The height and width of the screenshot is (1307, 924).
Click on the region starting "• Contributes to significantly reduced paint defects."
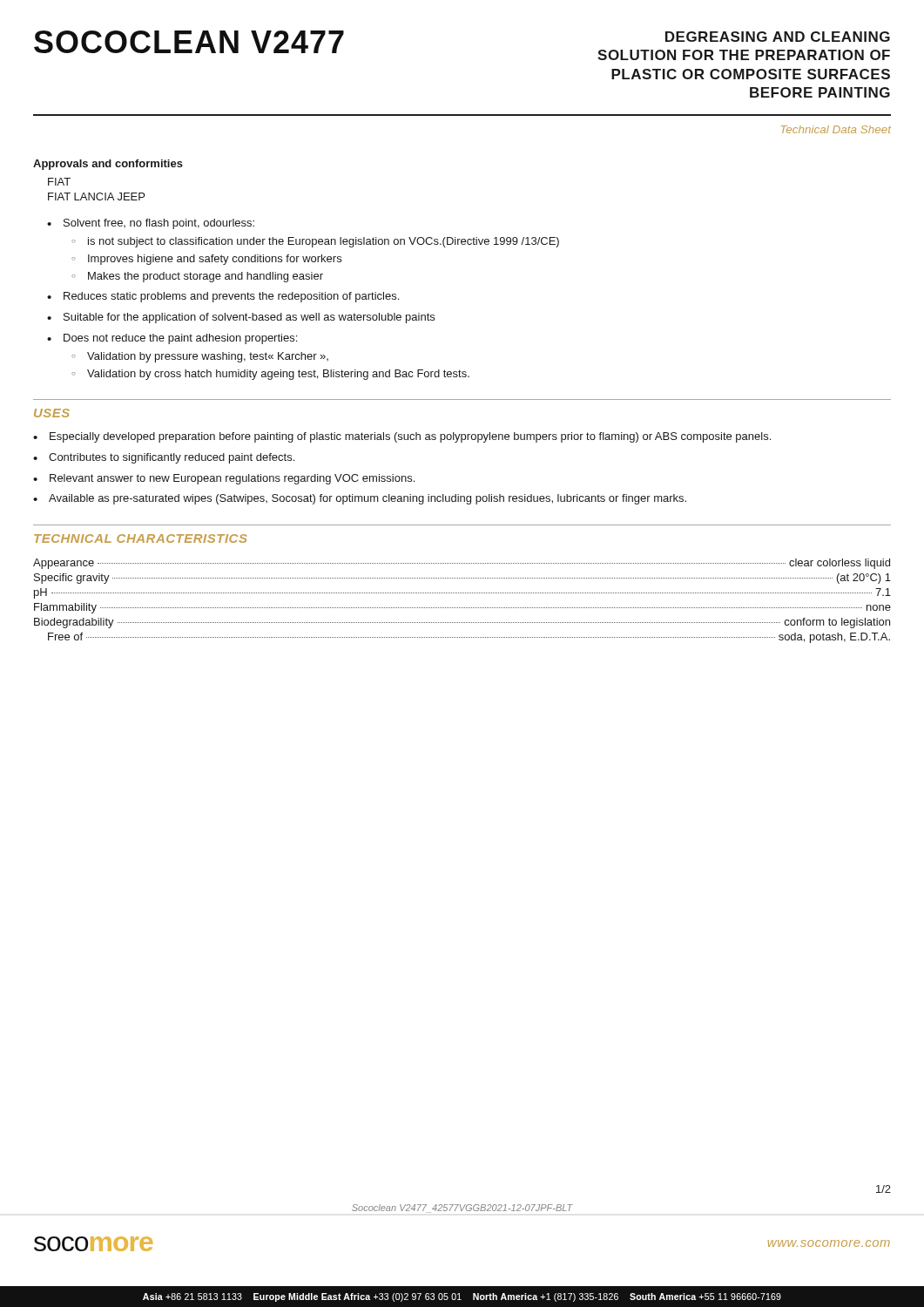[164, 458]
